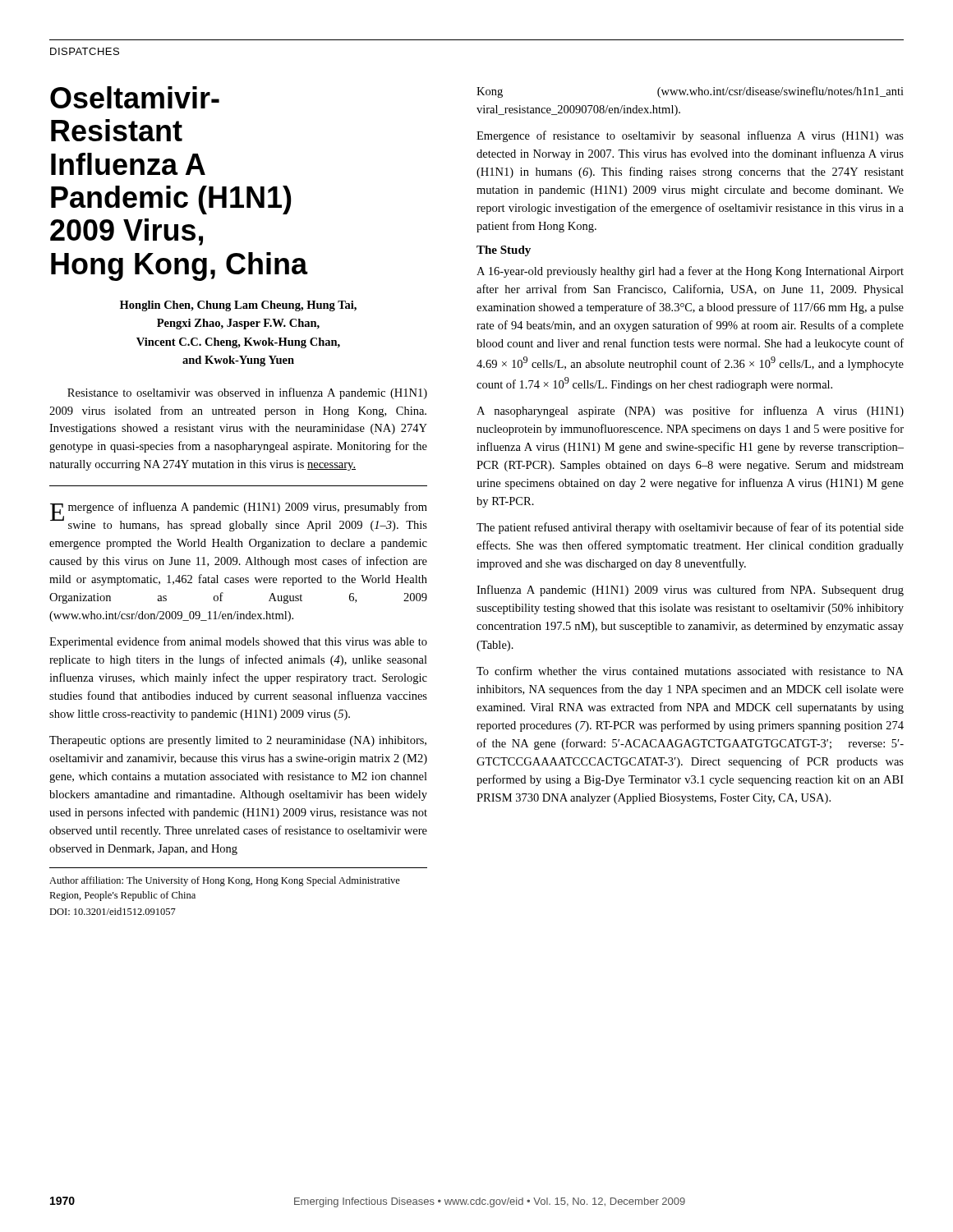The width and height of the screenshot is (953, 1232).
Task: Navigate to the block starting "Emergence of influenza A pandemic (H1N1)"
Action: click(x=238, y=559)
